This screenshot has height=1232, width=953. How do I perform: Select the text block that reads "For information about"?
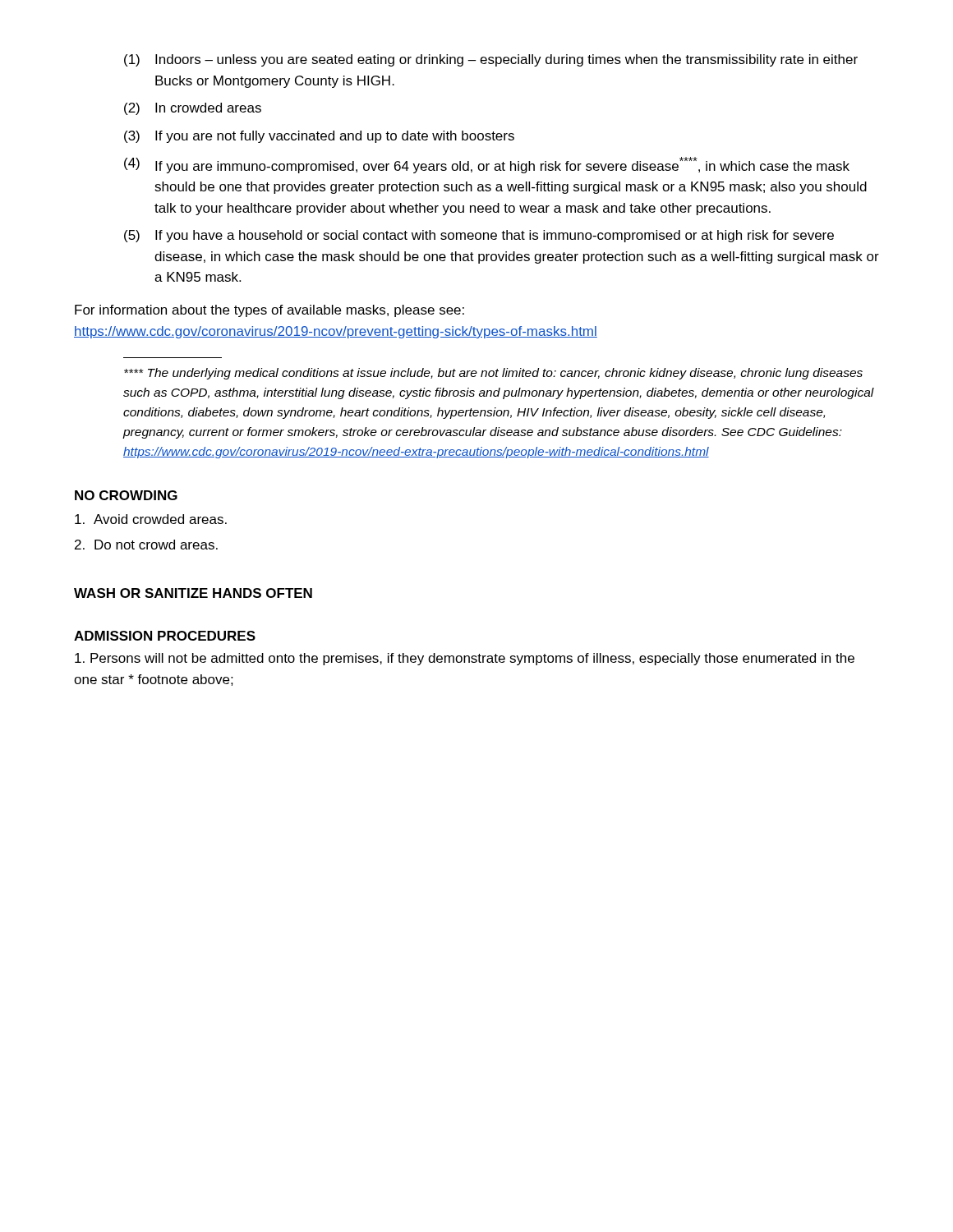pos(336,321)
